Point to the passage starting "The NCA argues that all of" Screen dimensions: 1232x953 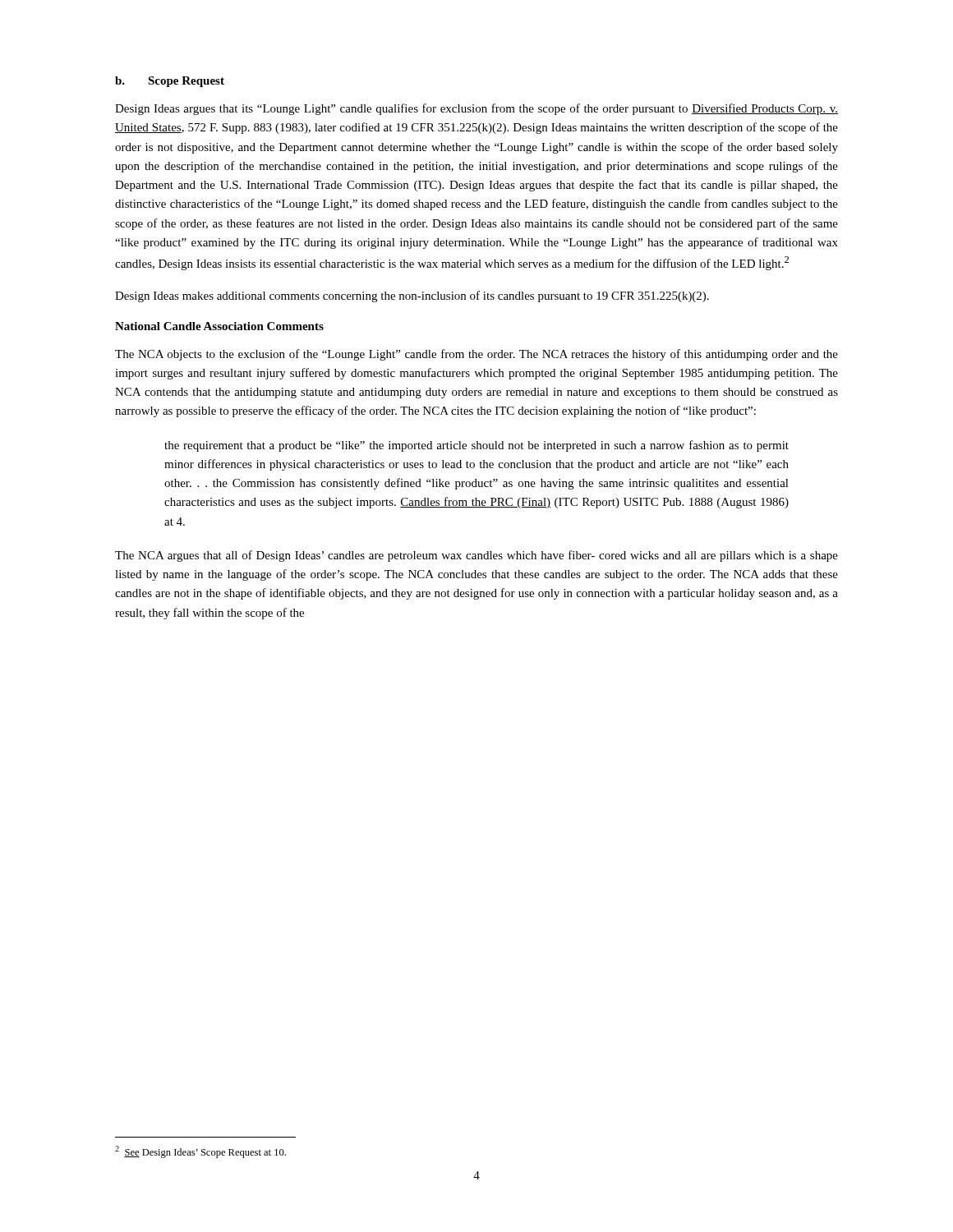pos(476,584)
